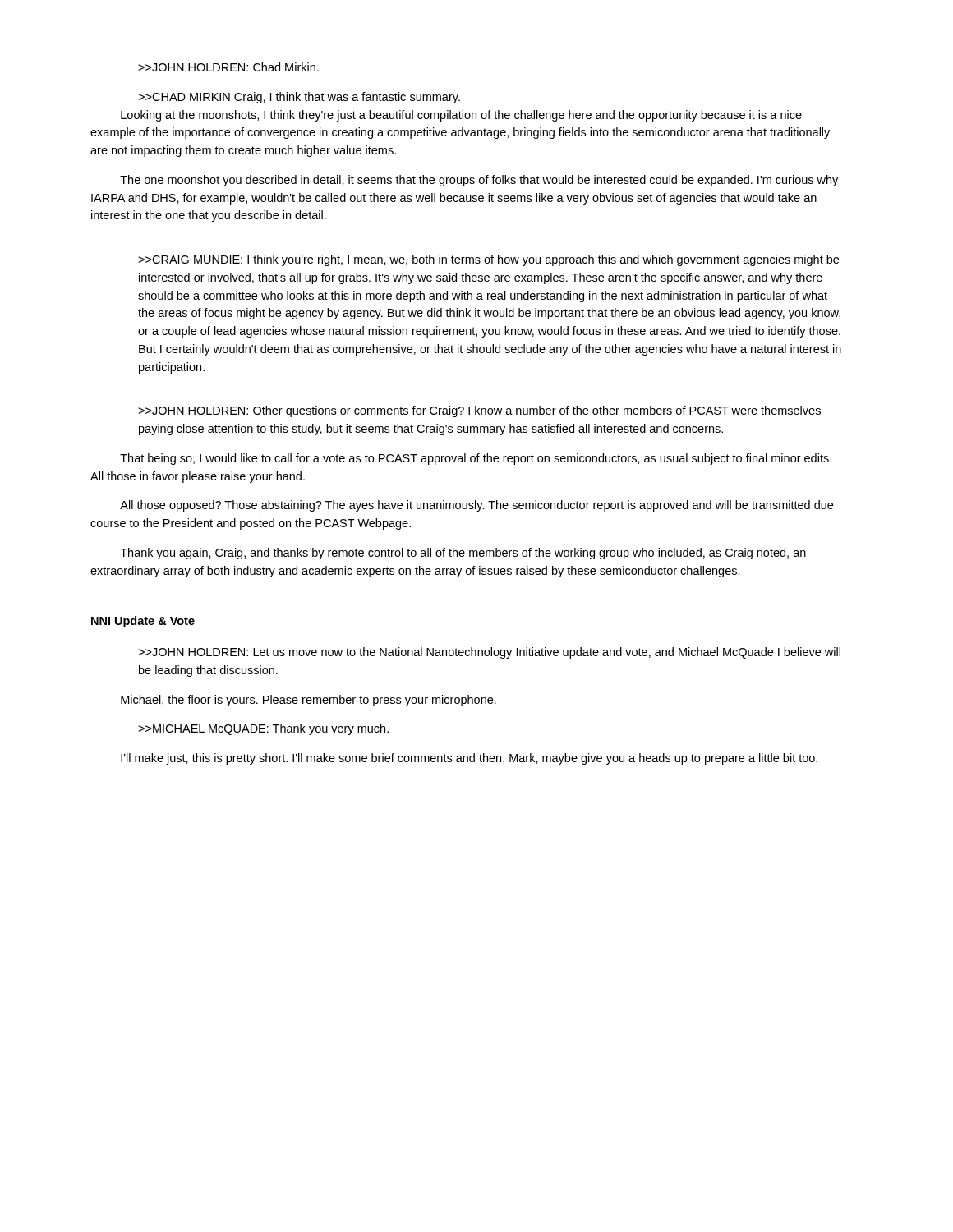The height and width of the screenshot is (1232, 953).
Task: Find the block on this page that starts ">>JOHN HOLDREN: Let us move now to"
Action: tap(468, 706)
